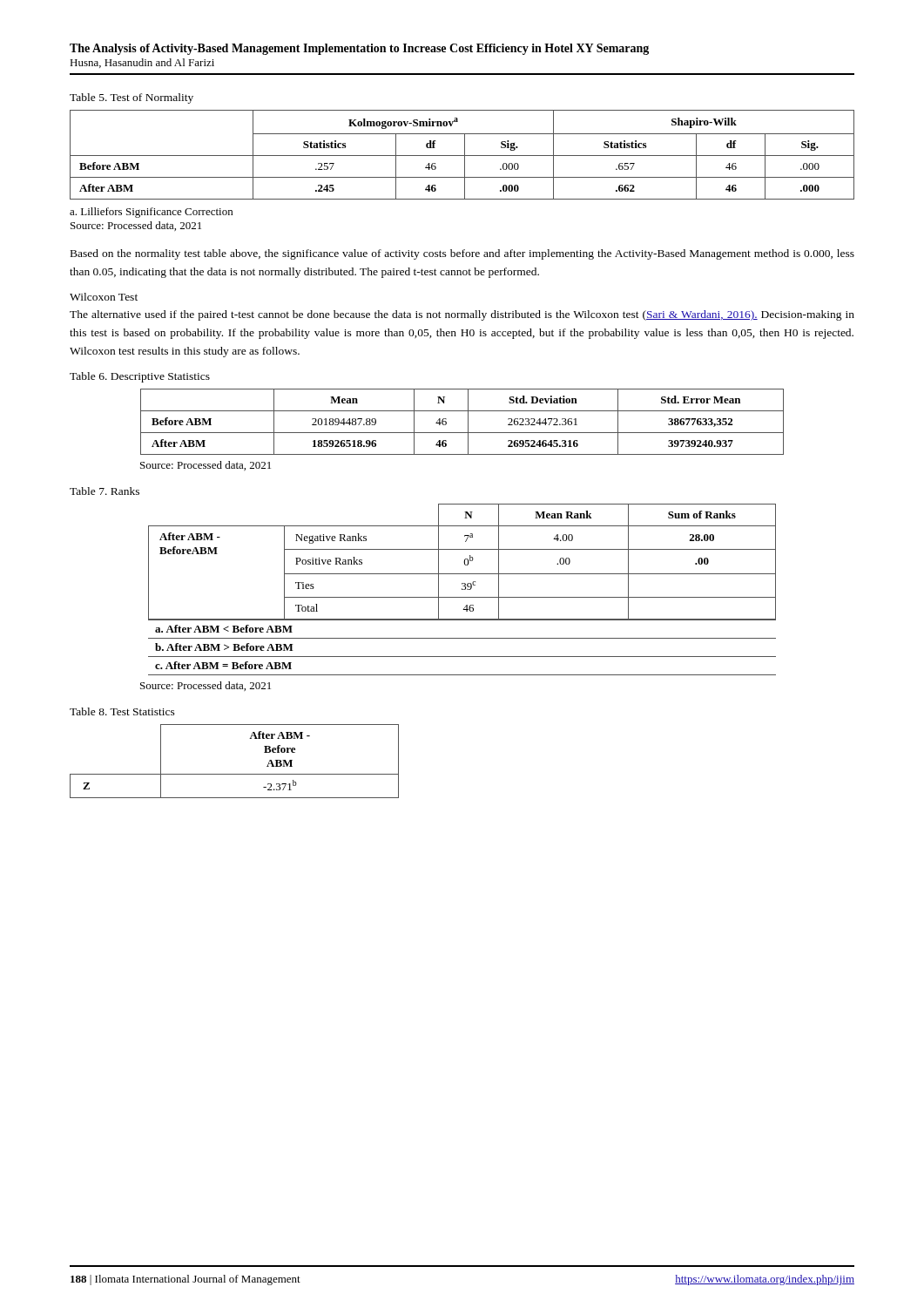Select the caption containing "Table 7. Ranks"
The height and width of the screenshot is (1307, 924).
click(x=105, y=491)
